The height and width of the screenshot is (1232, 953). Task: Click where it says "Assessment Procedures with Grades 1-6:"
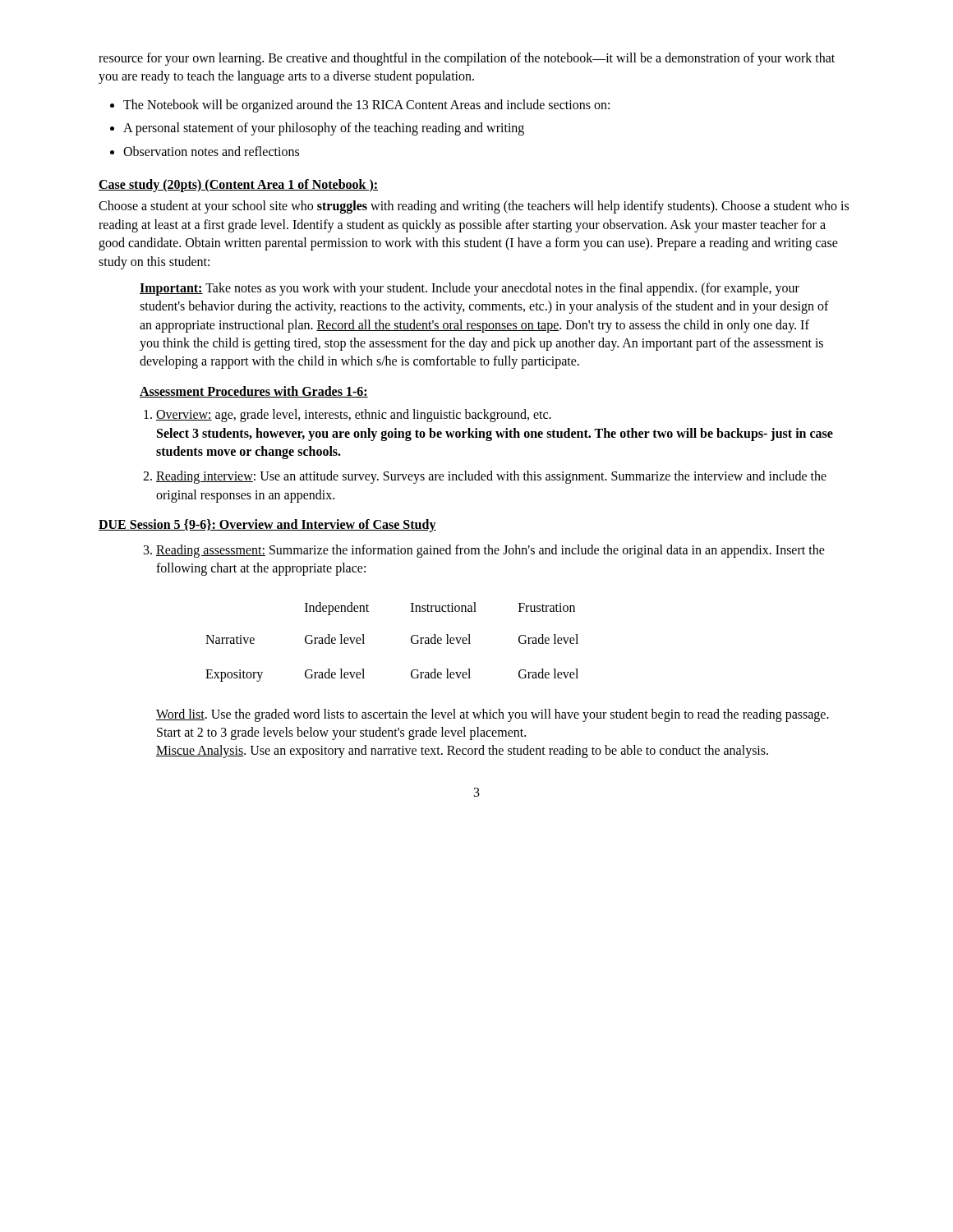pos(254,391)
